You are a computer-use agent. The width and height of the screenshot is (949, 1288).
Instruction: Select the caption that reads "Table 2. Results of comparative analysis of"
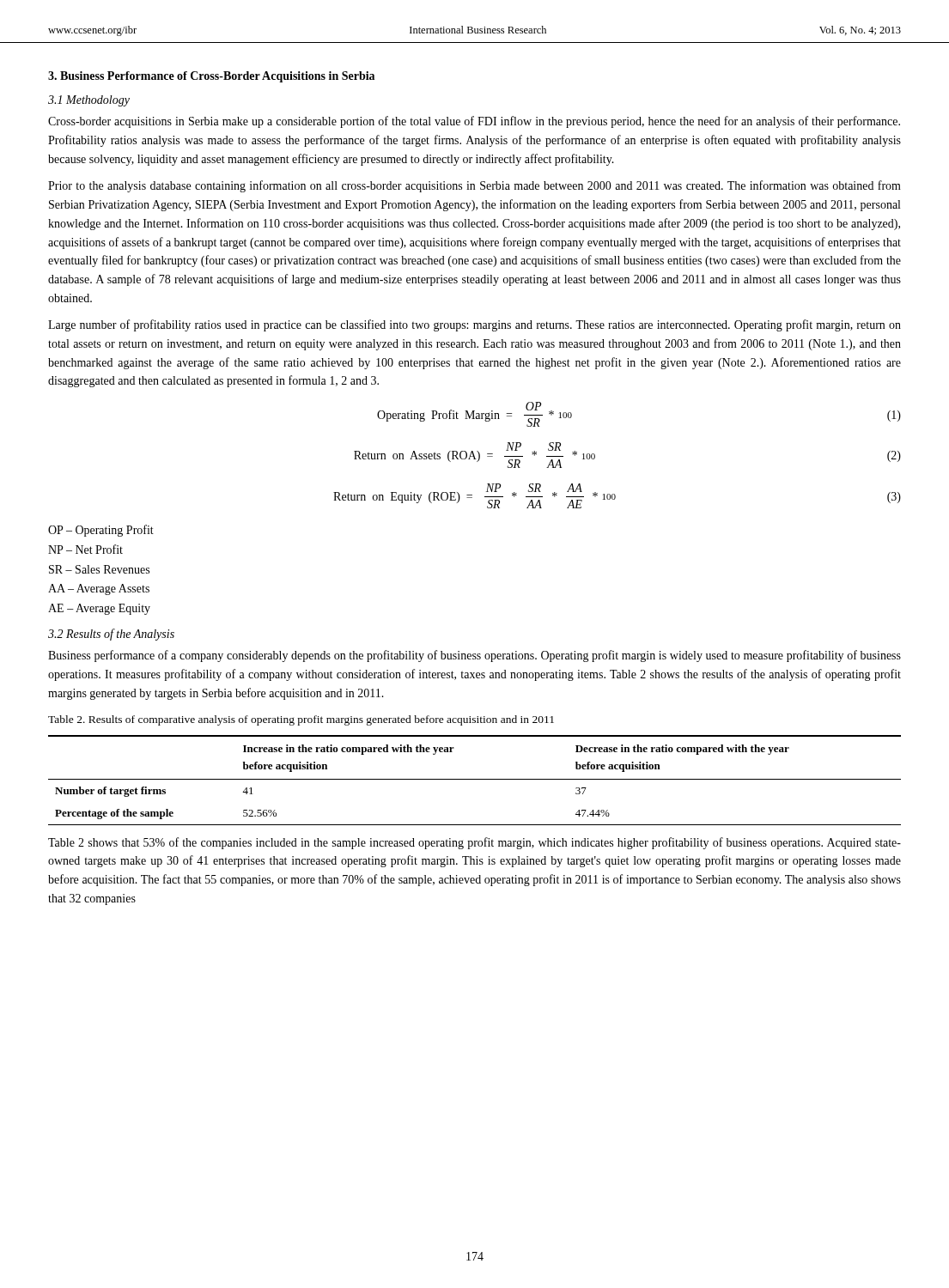[301, 719]
